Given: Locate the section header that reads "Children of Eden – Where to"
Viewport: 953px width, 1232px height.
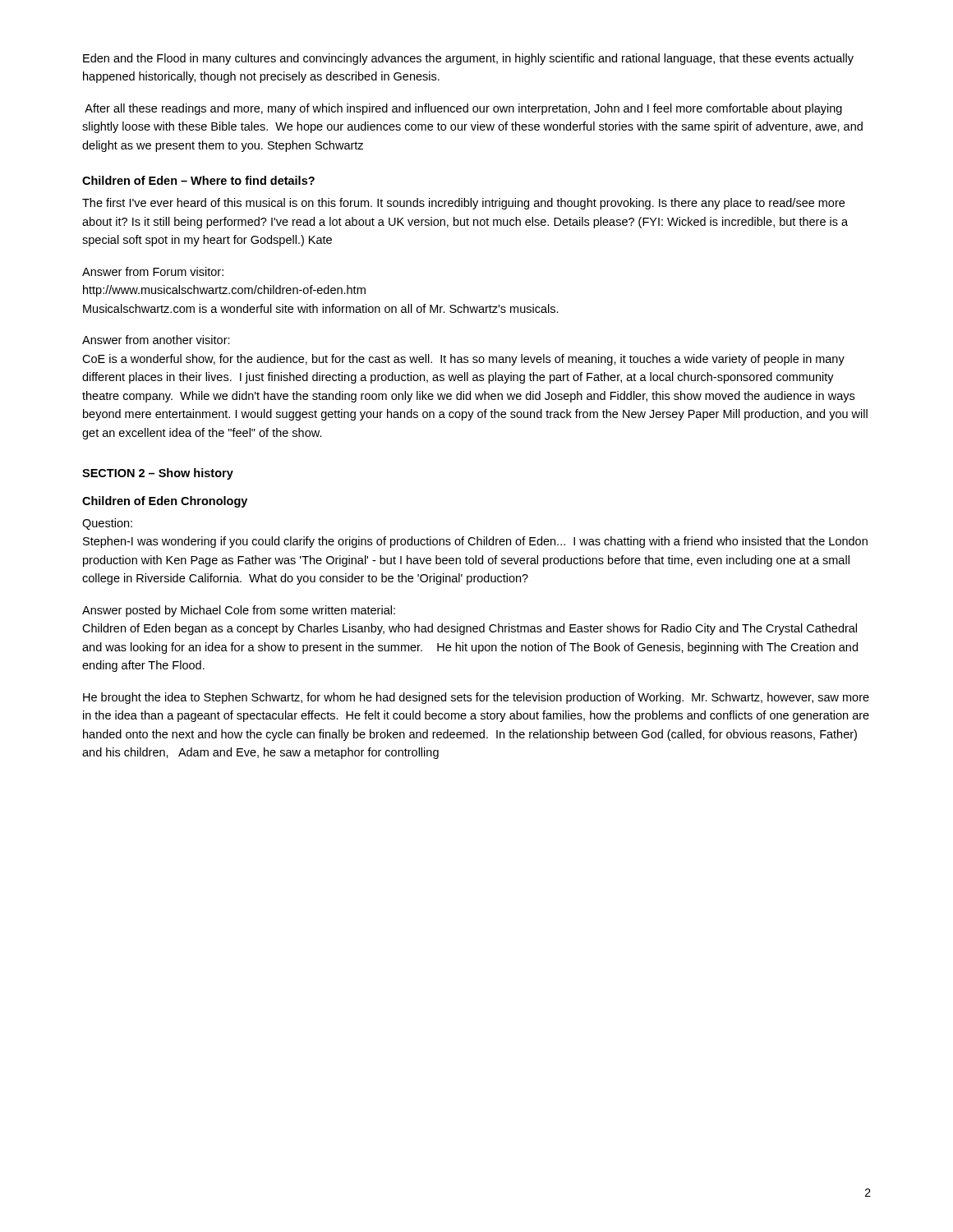Looking at the screenshot, I should (x=199, y=181).
